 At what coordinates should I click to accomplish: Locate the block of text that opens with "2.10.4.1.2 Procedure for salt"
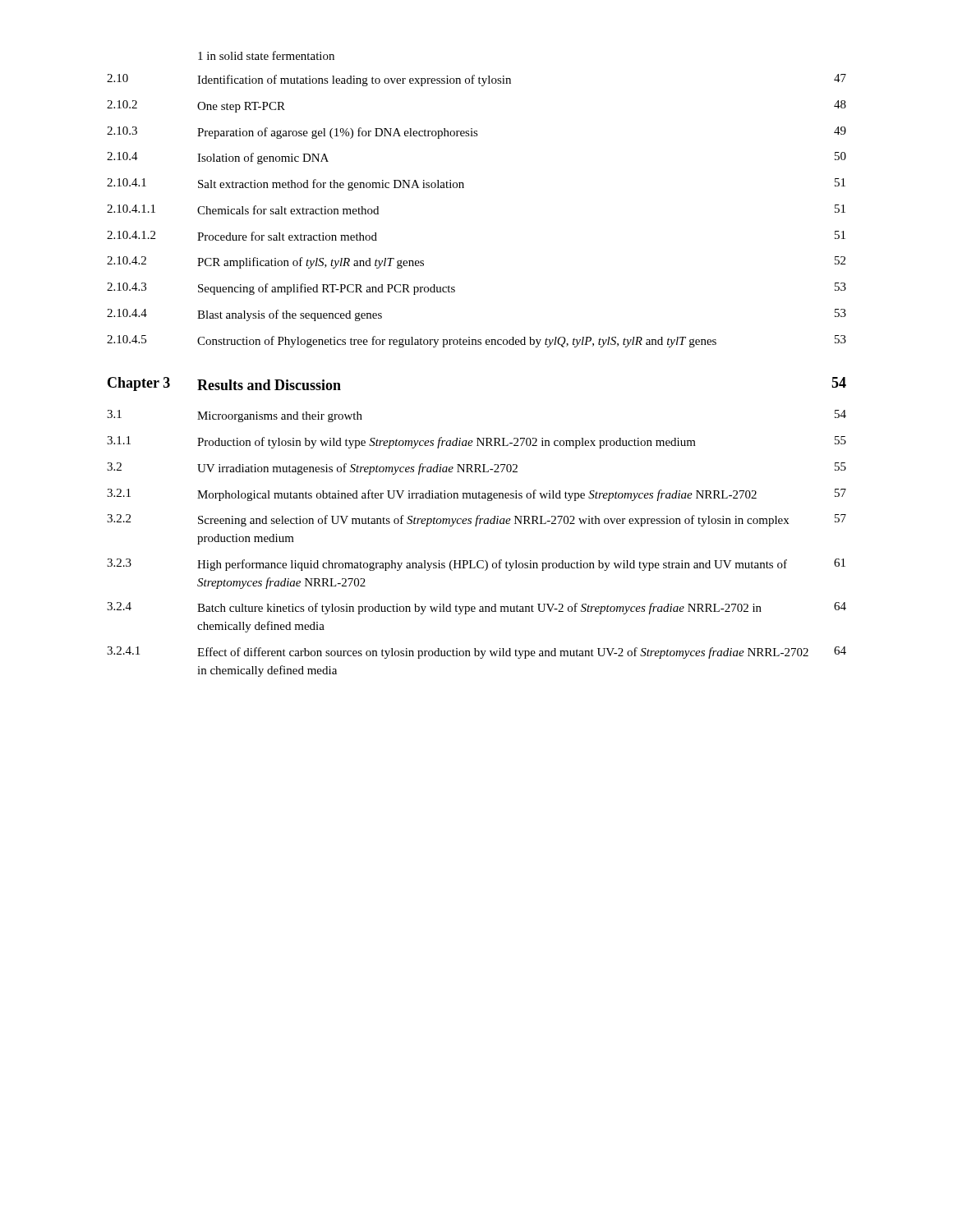(x=135, y=235)
